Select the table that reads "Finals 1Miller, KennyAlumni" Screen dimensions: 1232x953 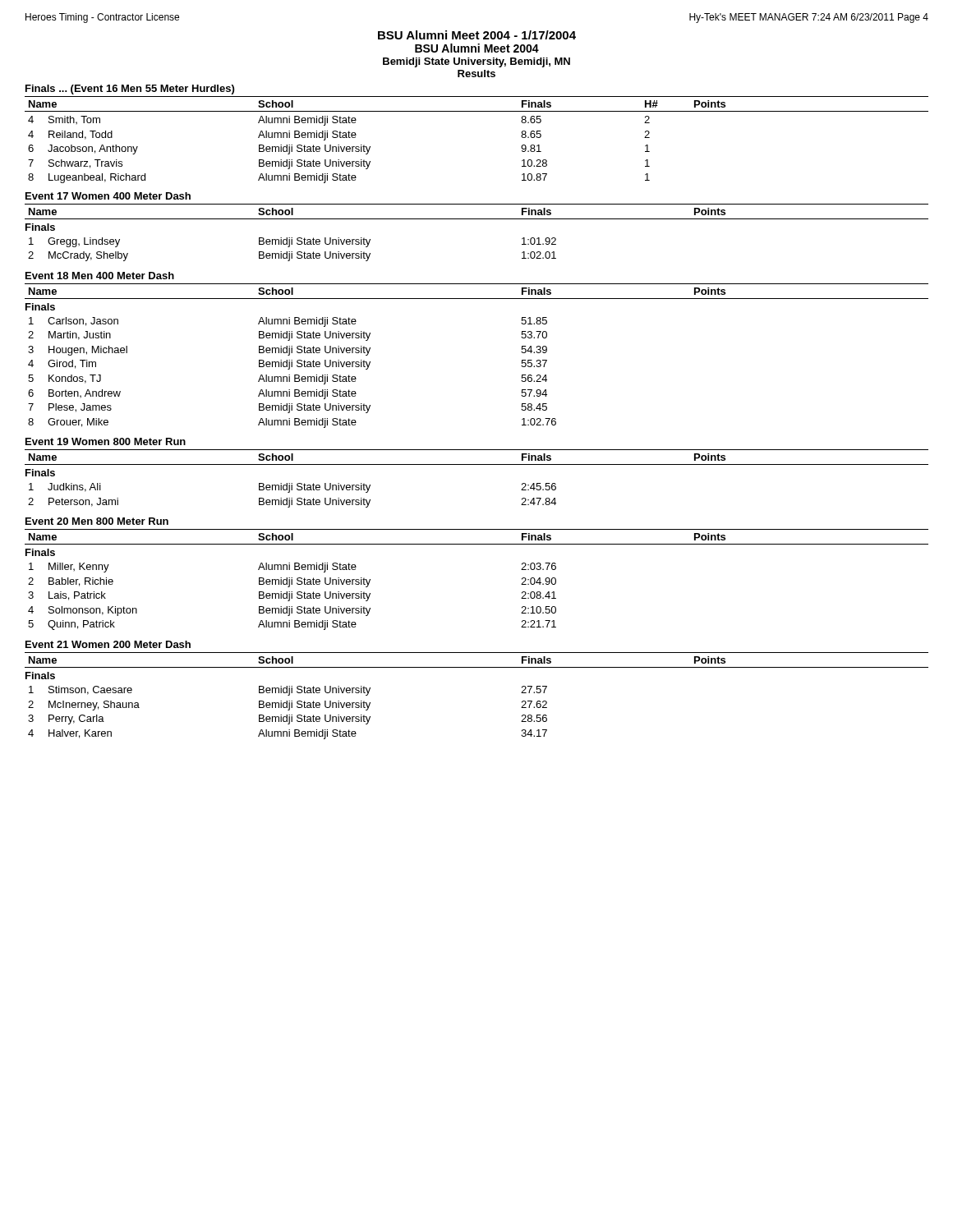click(476, 589)
